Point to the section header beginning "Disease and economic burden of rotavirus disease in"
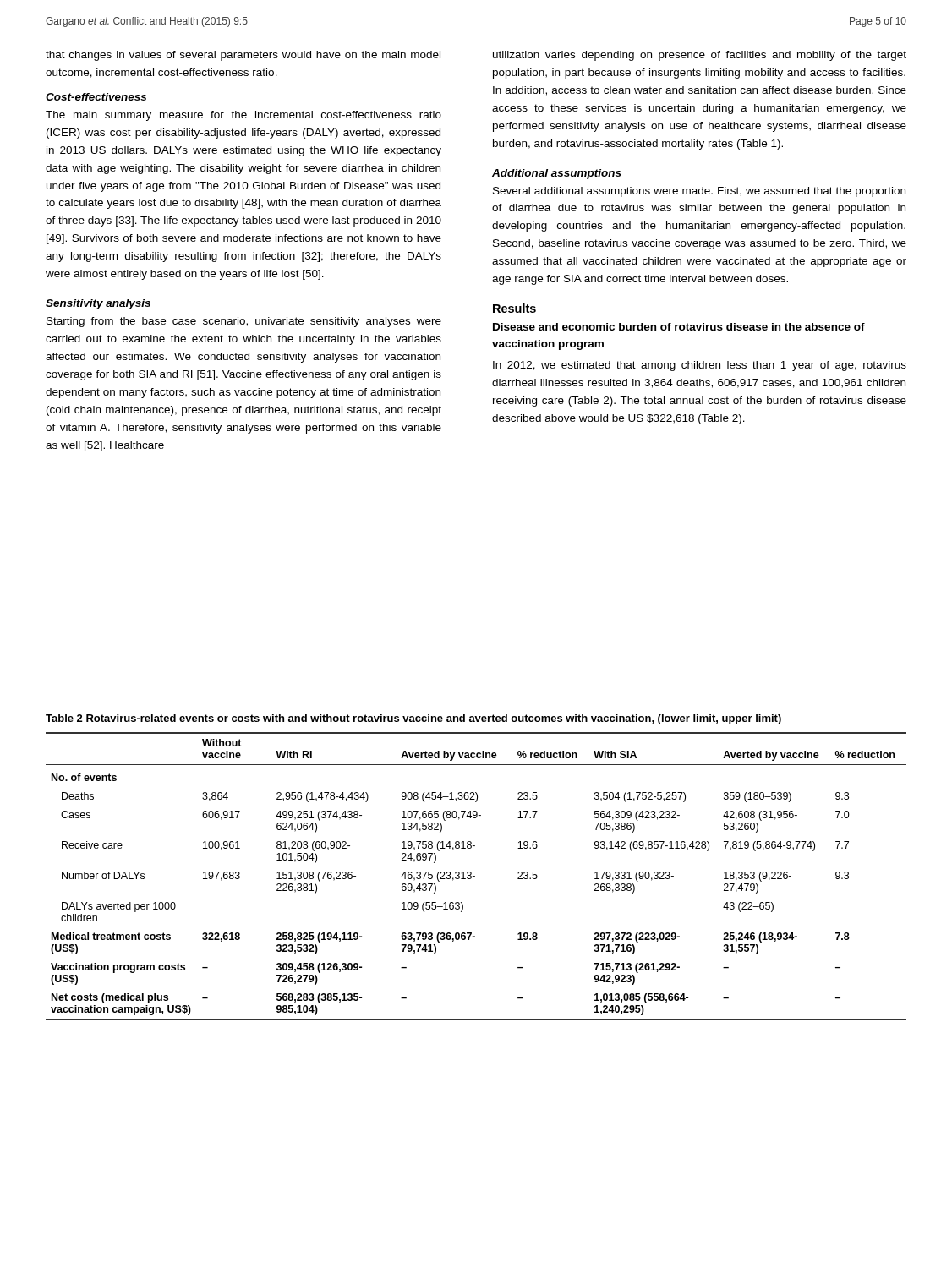 [678, 335]
